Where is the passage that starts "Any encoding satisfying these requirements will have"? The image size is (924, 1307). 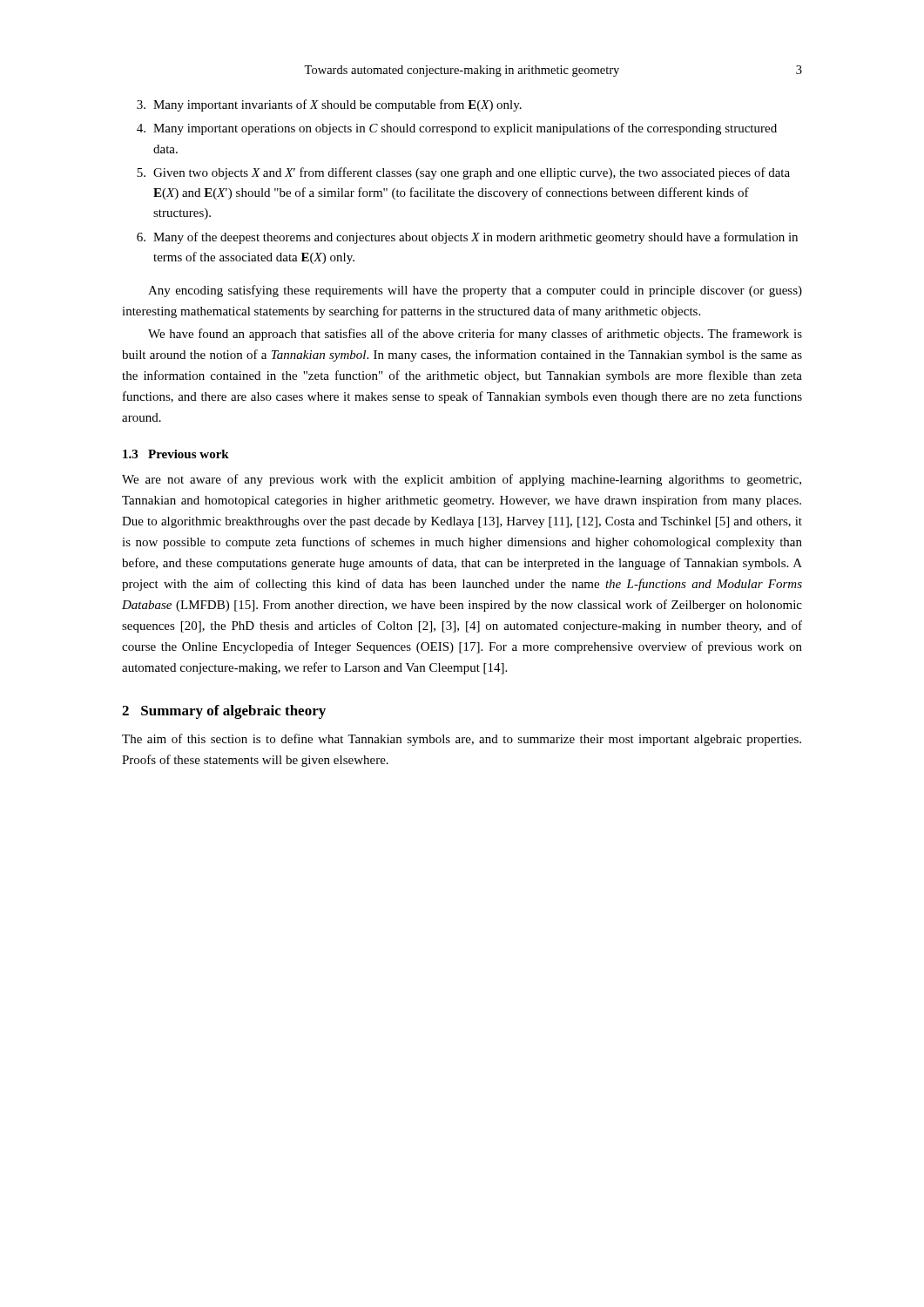(x=462, y=301)
